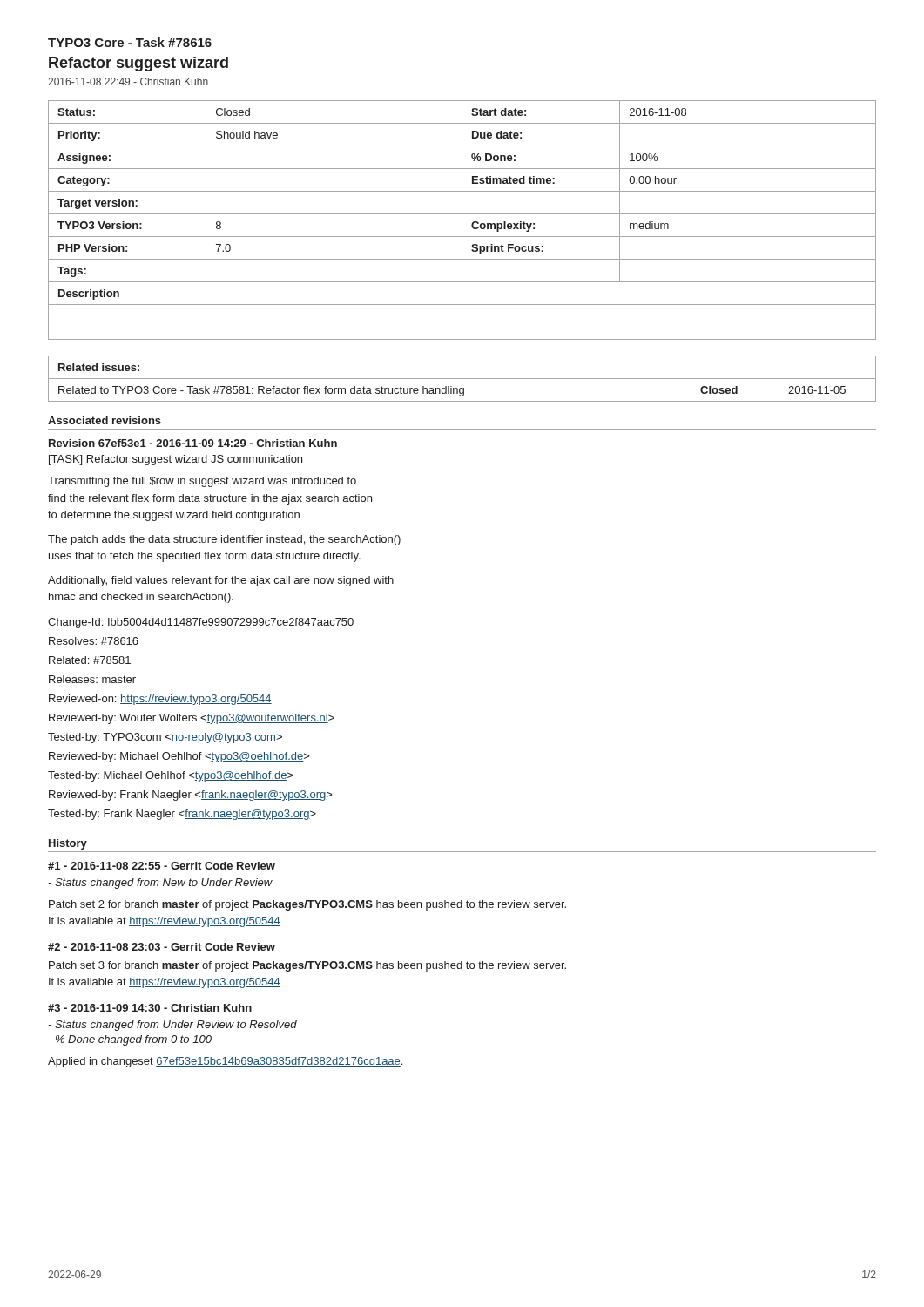Find the passage starting "Status changed from Under Review to Resolved"
Screen dimensions: 1307x924
[172, 1024]
